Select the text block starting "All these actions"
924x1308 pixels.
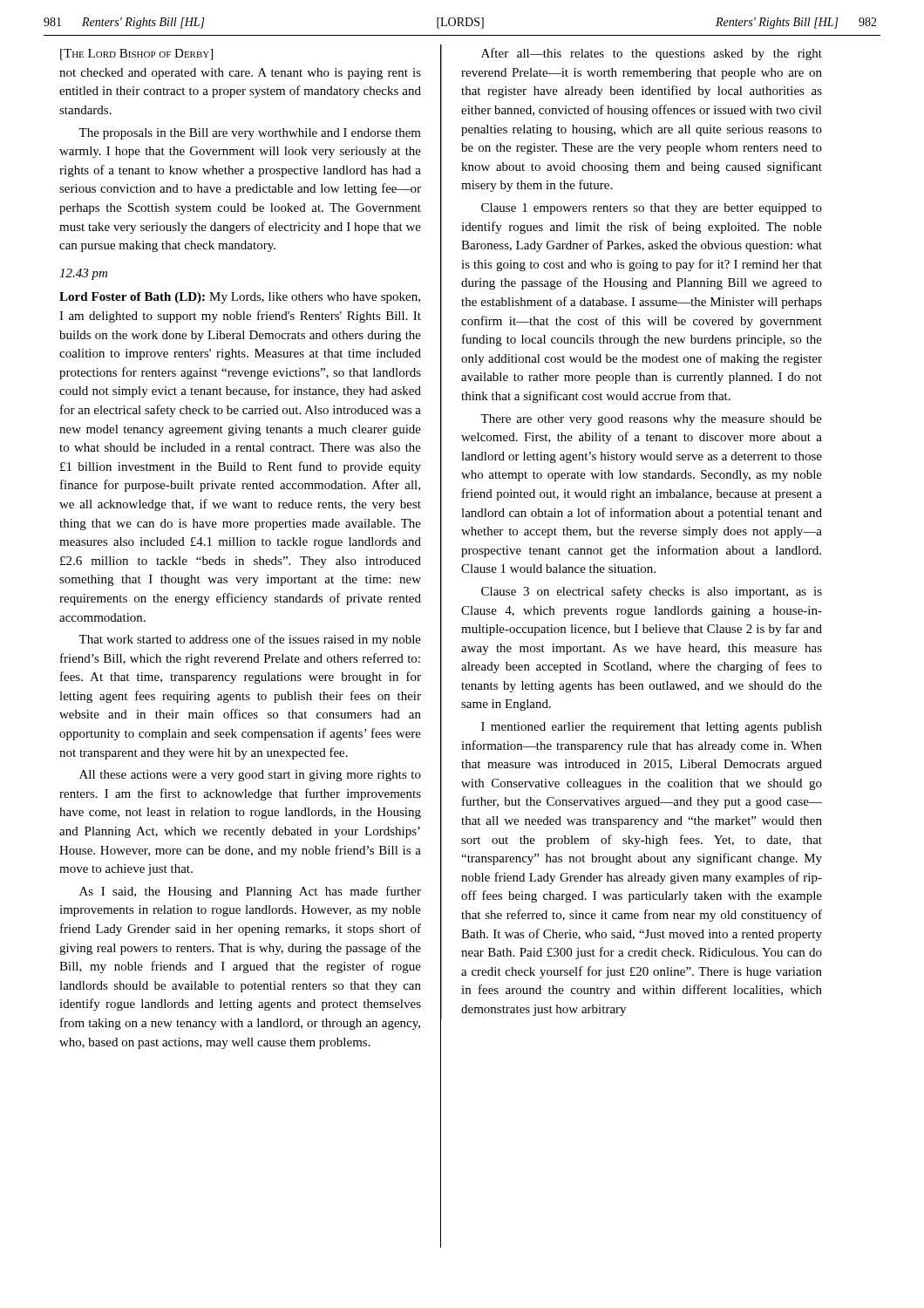(x=240, y=822)
